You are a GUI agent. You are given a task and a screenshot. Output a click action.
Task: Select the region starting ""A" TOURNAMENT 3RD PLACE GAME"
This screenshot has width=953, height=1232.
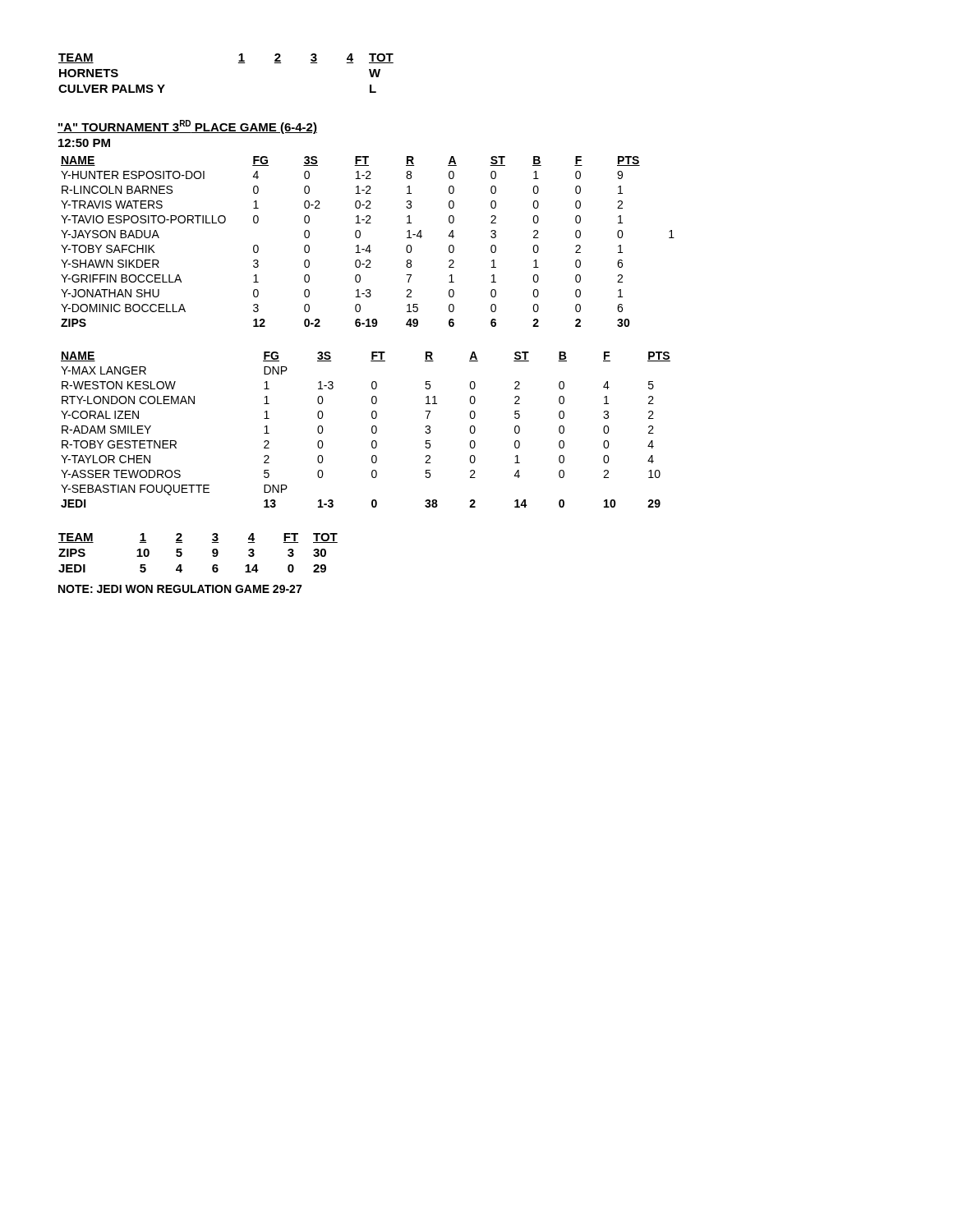coord(187,127)
